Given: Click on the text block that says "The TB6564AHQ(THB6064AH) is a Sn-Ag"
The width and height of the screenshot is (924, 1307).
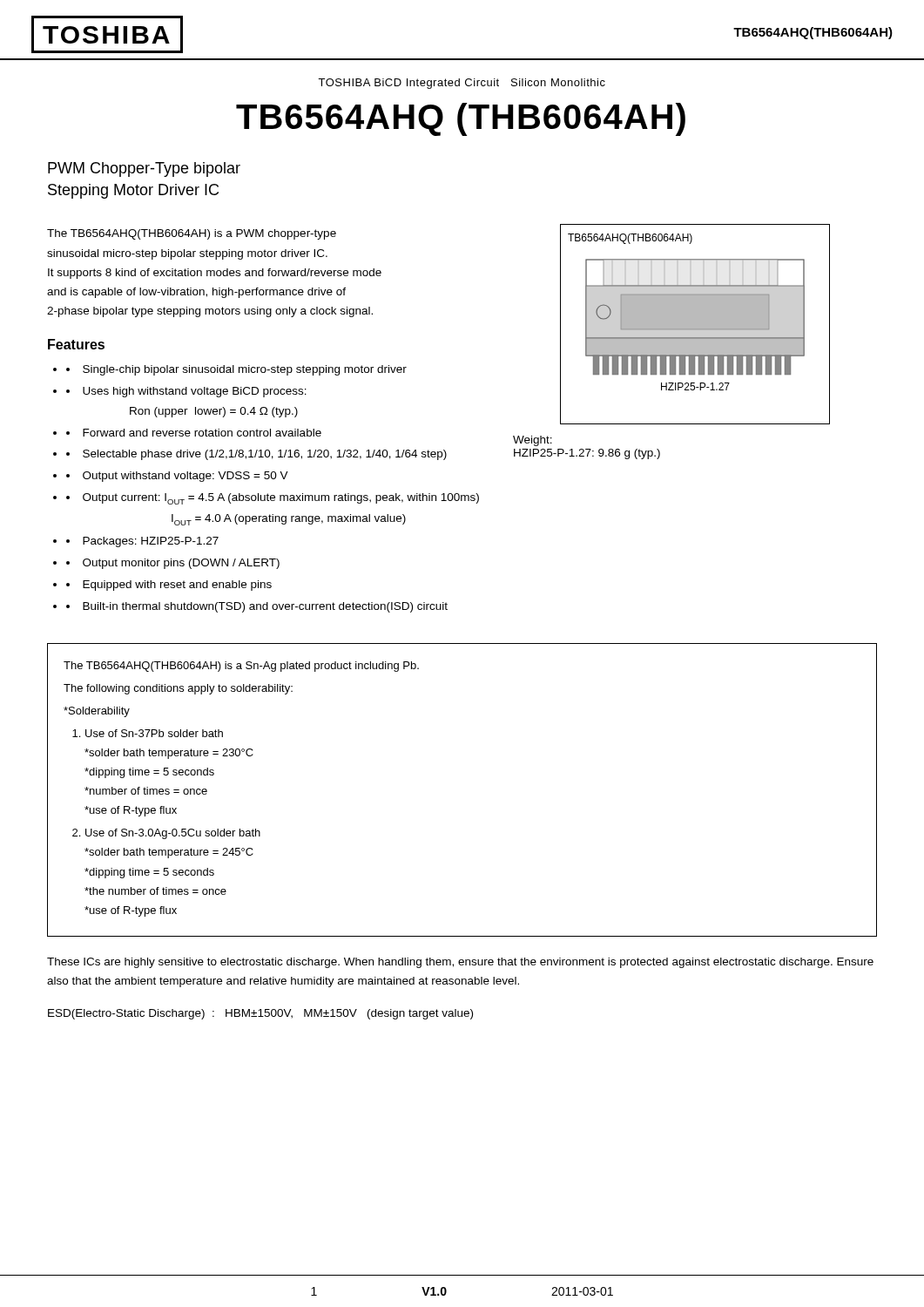Looking at the screenshot, I should [x=241, y=667].
